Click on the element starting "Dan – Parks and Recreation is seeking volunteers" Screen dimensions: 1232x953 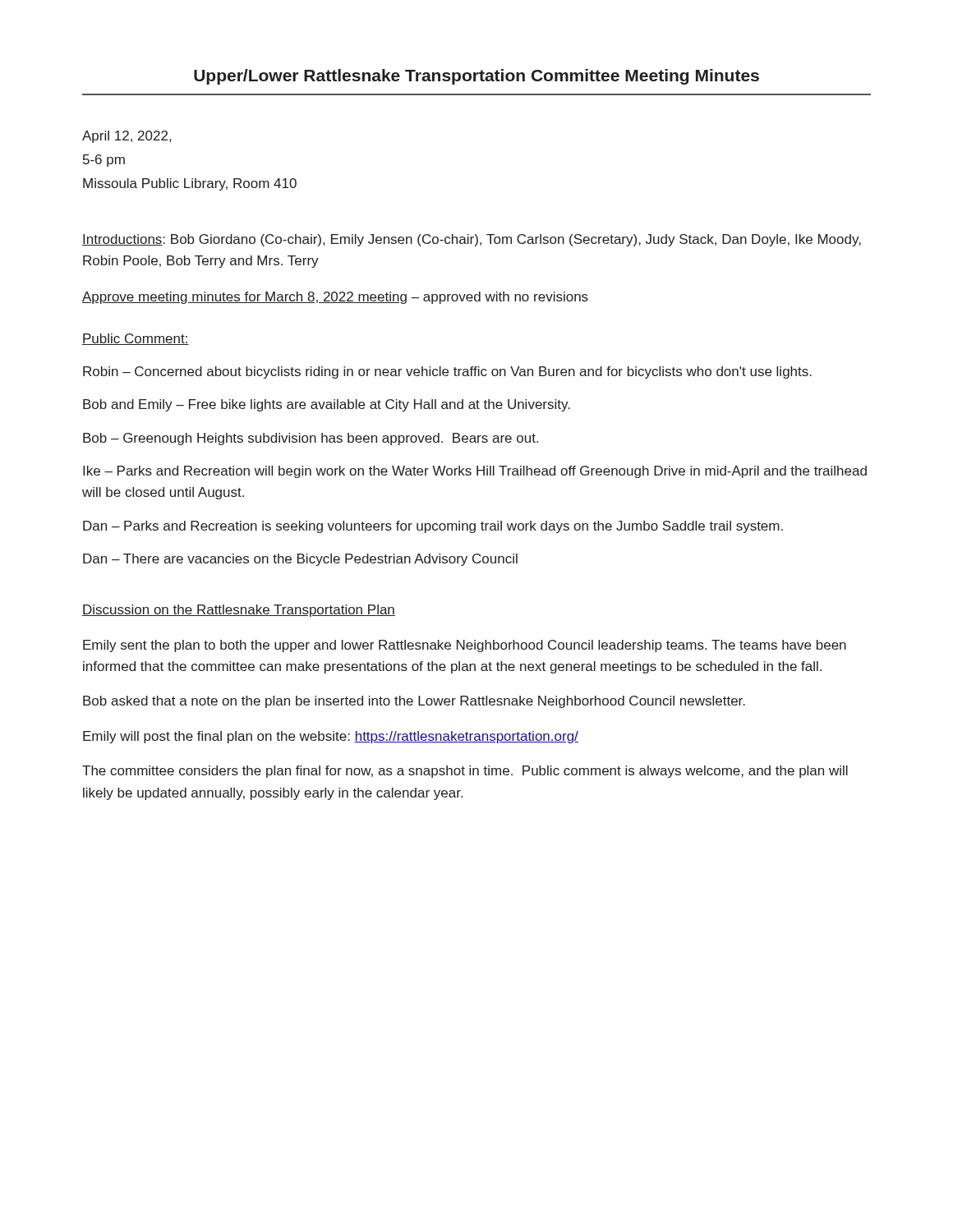(433, 526)
